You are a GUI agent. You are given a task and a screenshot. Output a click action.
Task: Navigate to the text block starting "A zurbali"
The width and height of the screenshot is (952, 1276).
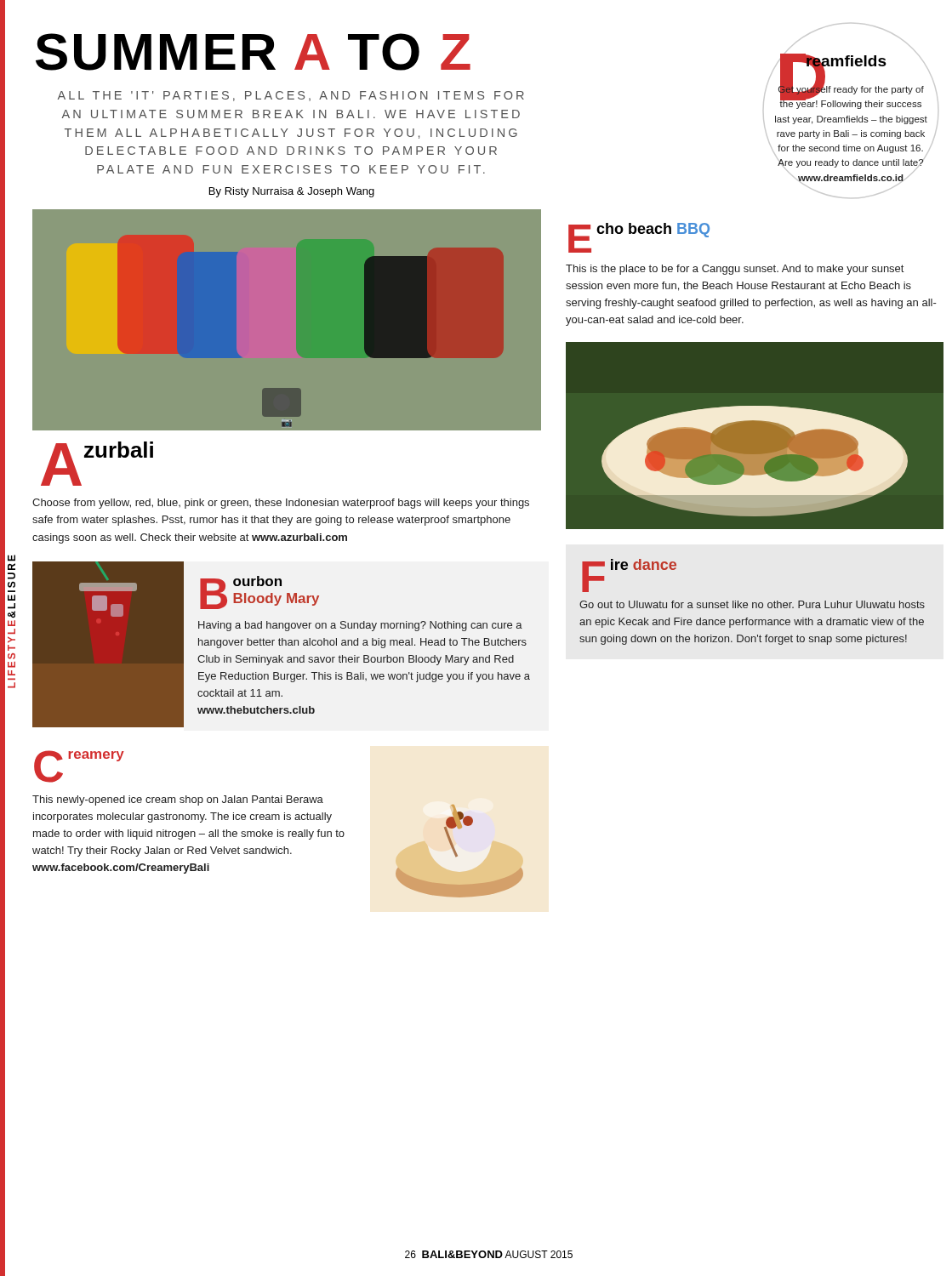coord(97,463)
